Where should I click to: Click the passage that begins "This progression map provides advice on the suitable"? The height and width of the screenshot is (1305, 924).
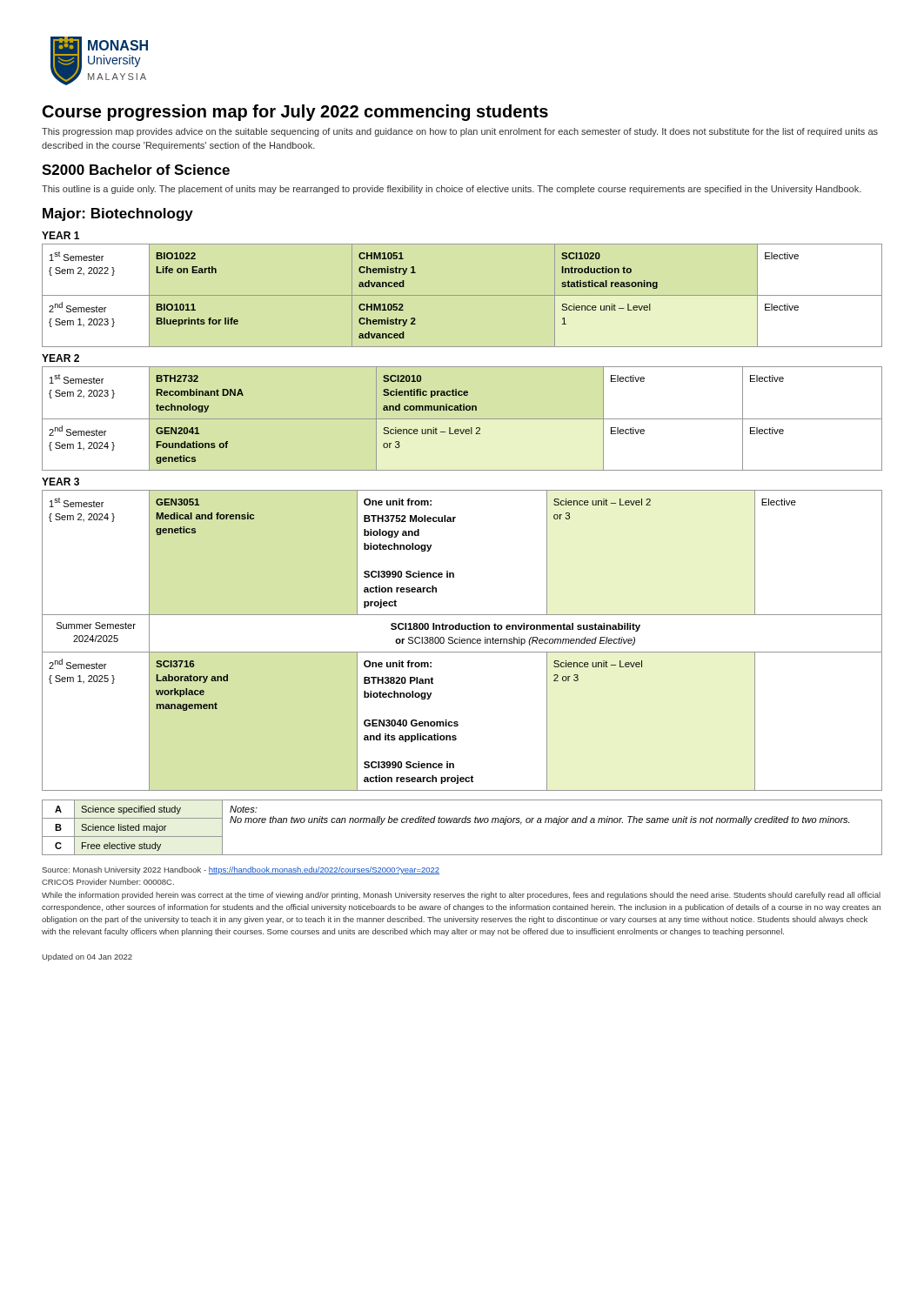(x=462, y=139)
